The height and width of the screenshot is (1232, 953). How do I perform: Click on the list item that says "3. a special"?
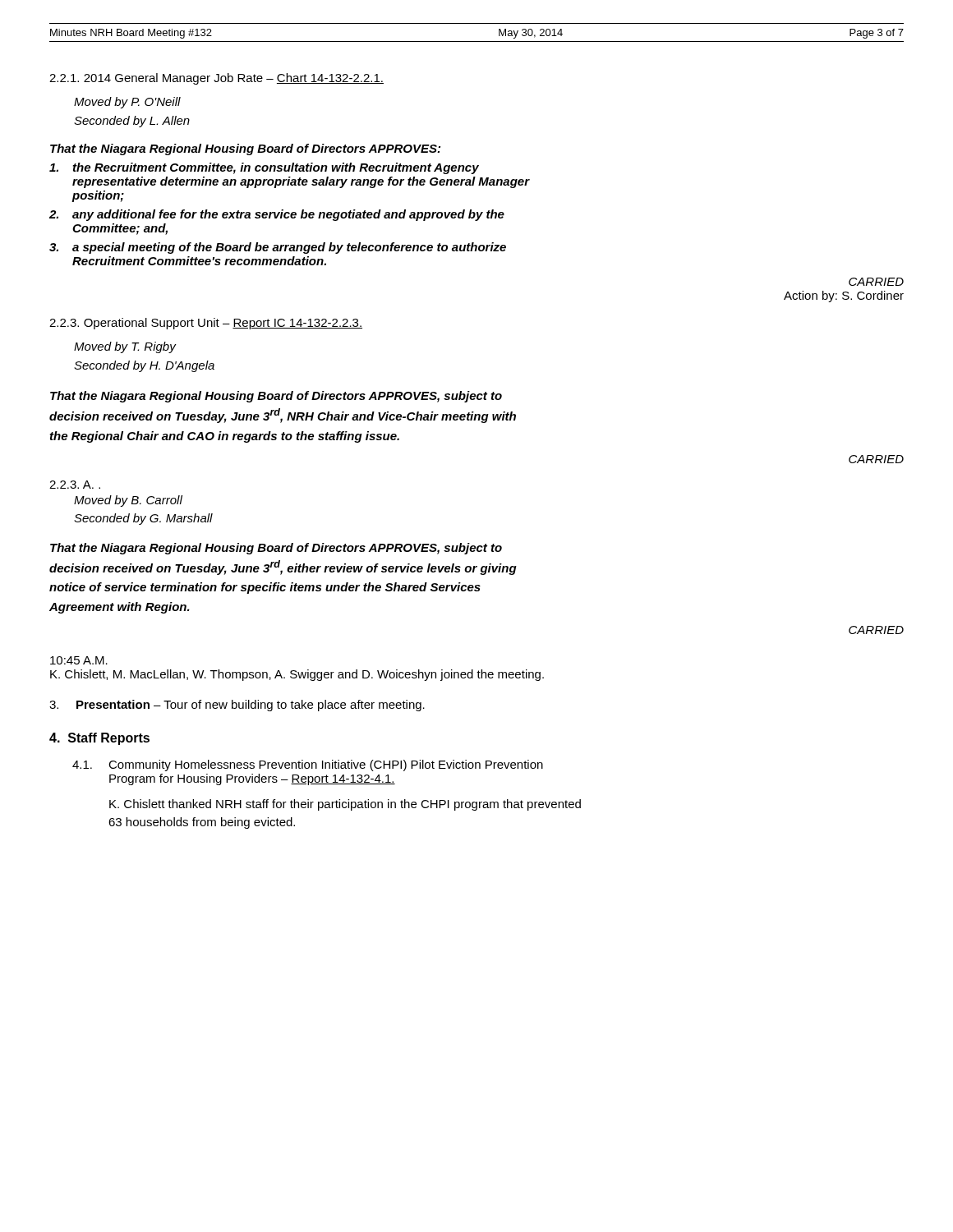pyautogui.click(x=476, y=254)
